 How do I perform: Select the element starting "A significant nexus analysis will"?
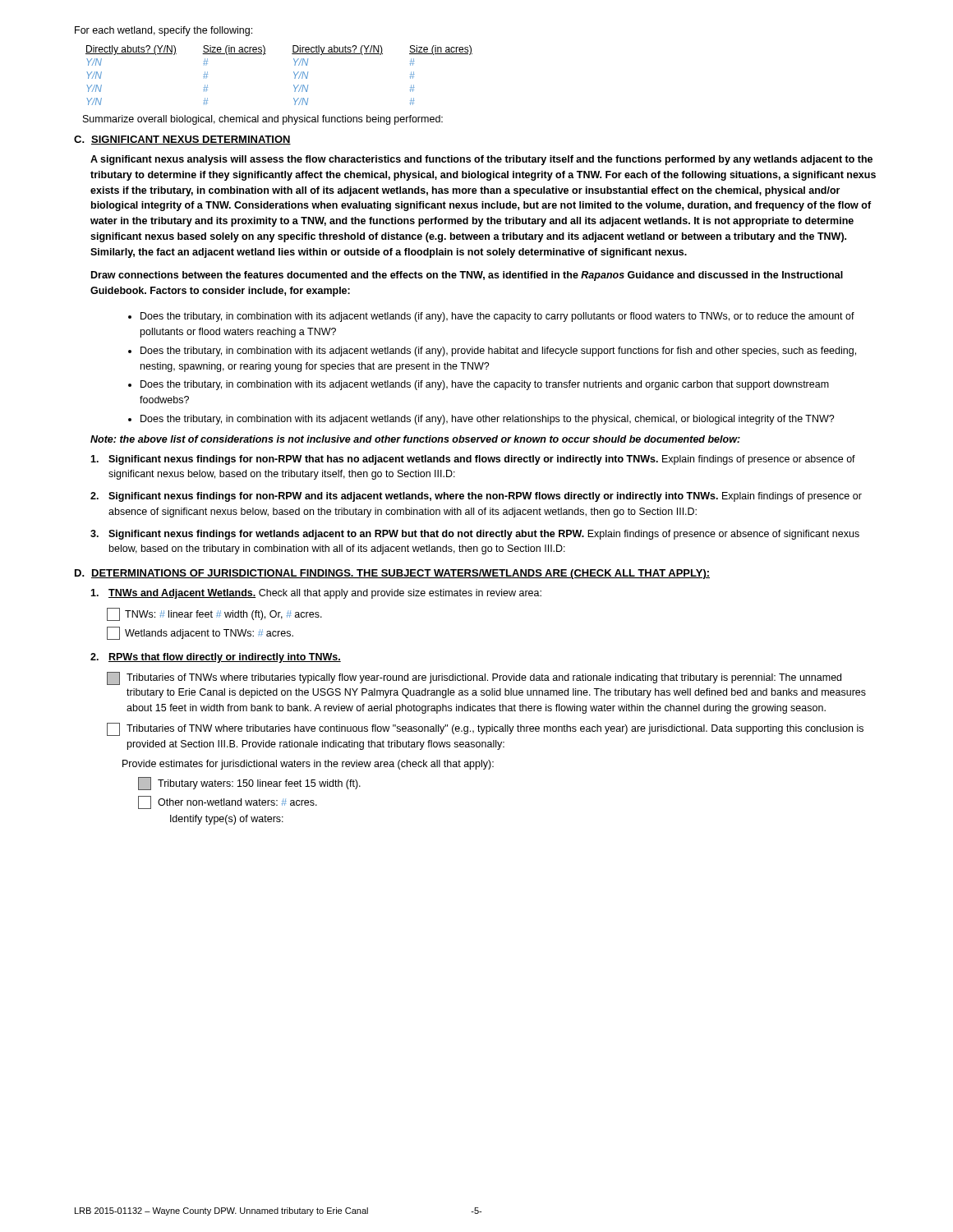click(x=483, y=206)
